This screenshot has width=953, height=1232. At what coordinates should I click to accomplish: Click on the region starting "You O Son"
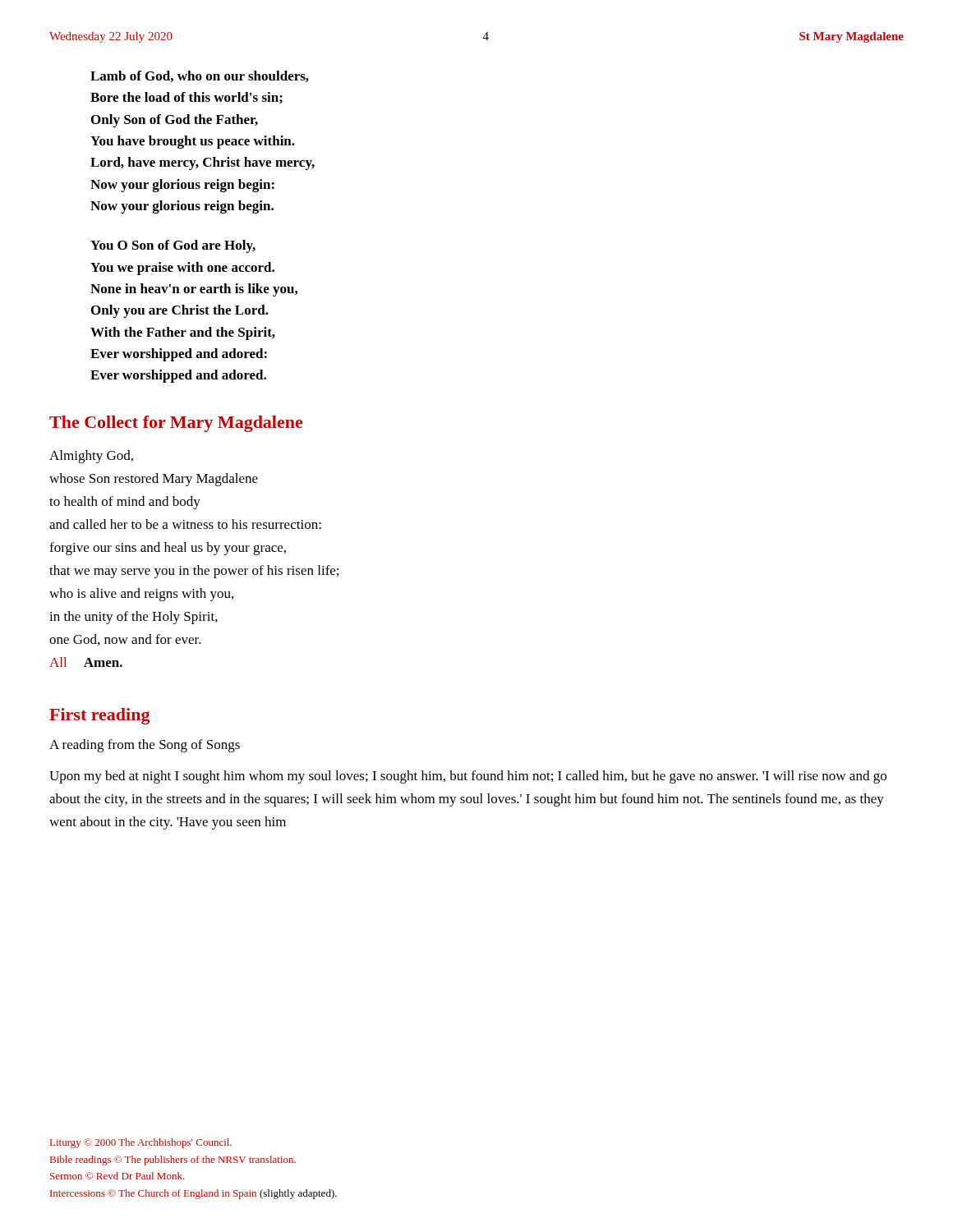click(173, 246)
